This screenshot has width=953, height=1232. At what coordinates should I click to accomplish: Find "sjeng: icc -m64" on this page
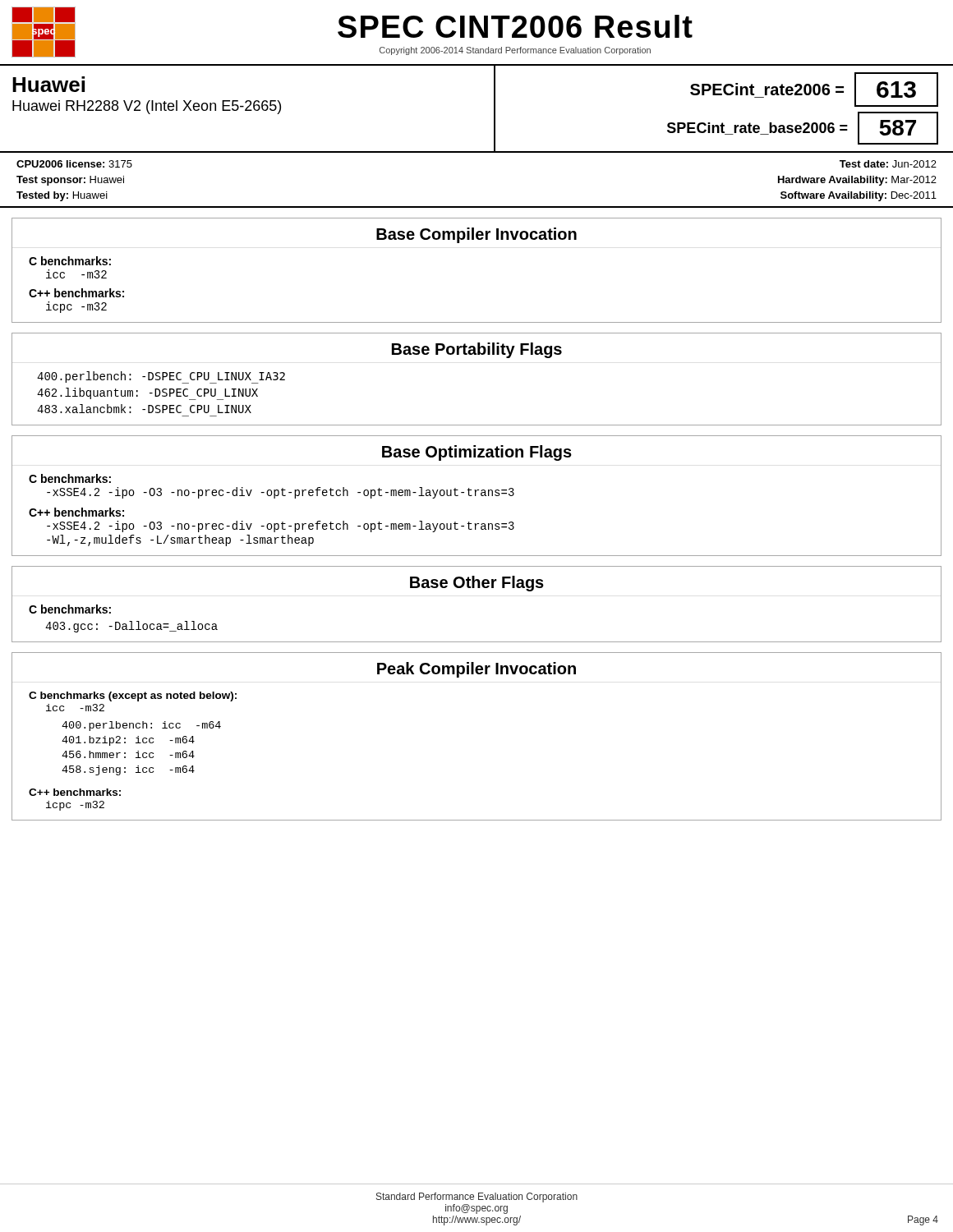tap(128, 770)
